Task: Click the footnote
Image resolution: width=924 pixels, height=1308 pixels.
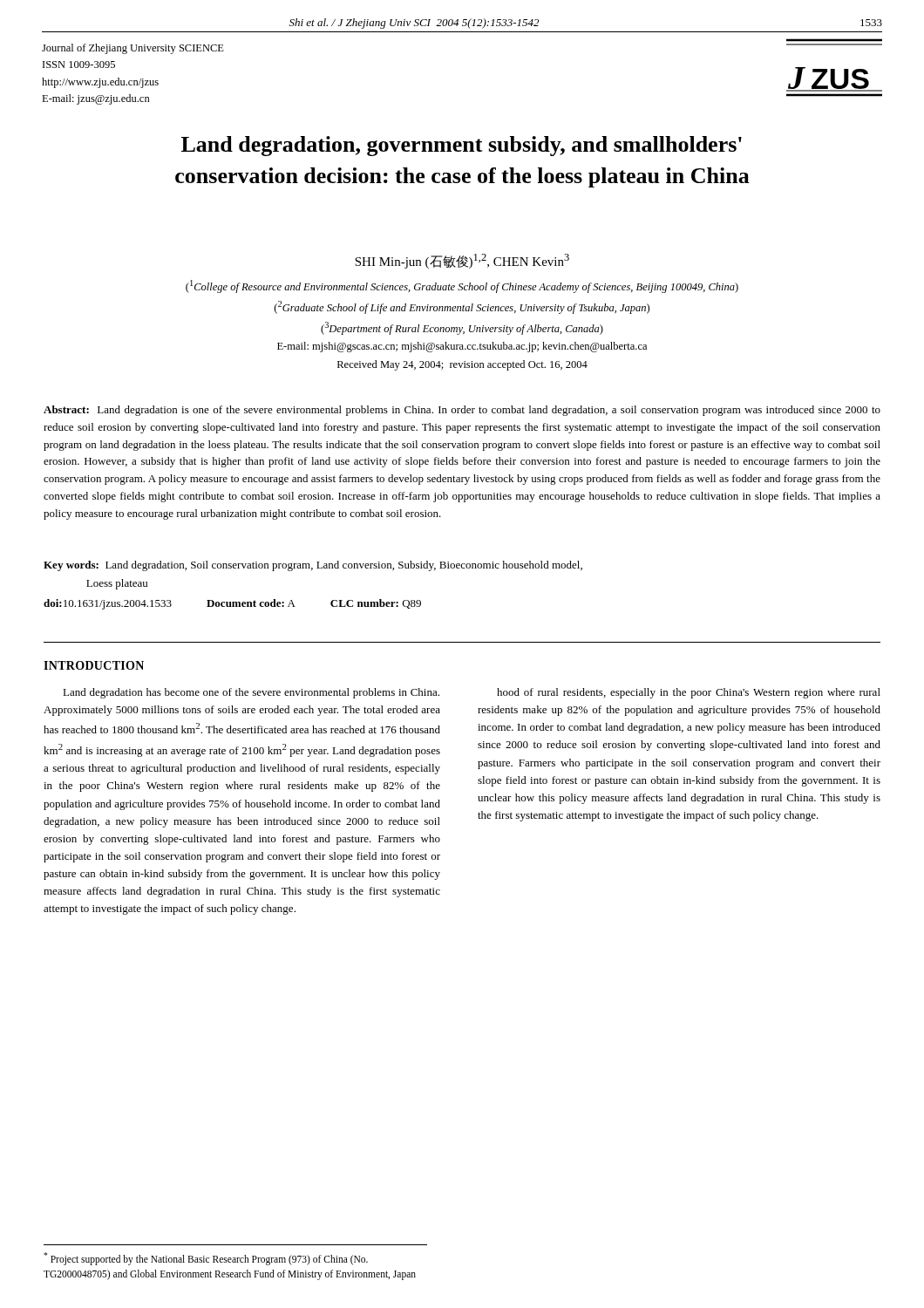Action: 230,1265
